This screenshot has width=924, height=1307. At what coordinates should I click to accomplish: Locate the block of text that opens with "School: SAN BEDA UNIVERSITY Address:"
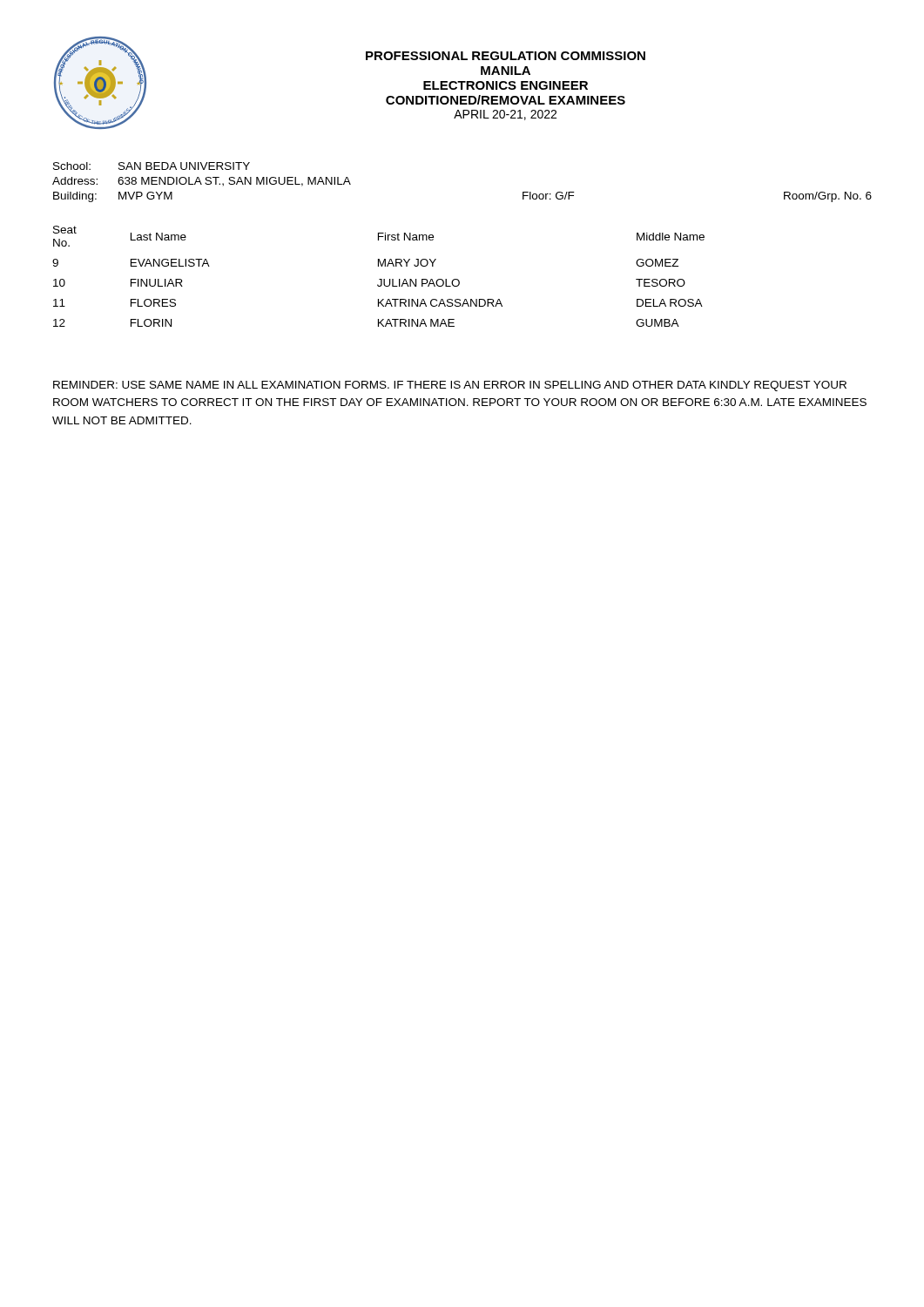tap(152, 166)
